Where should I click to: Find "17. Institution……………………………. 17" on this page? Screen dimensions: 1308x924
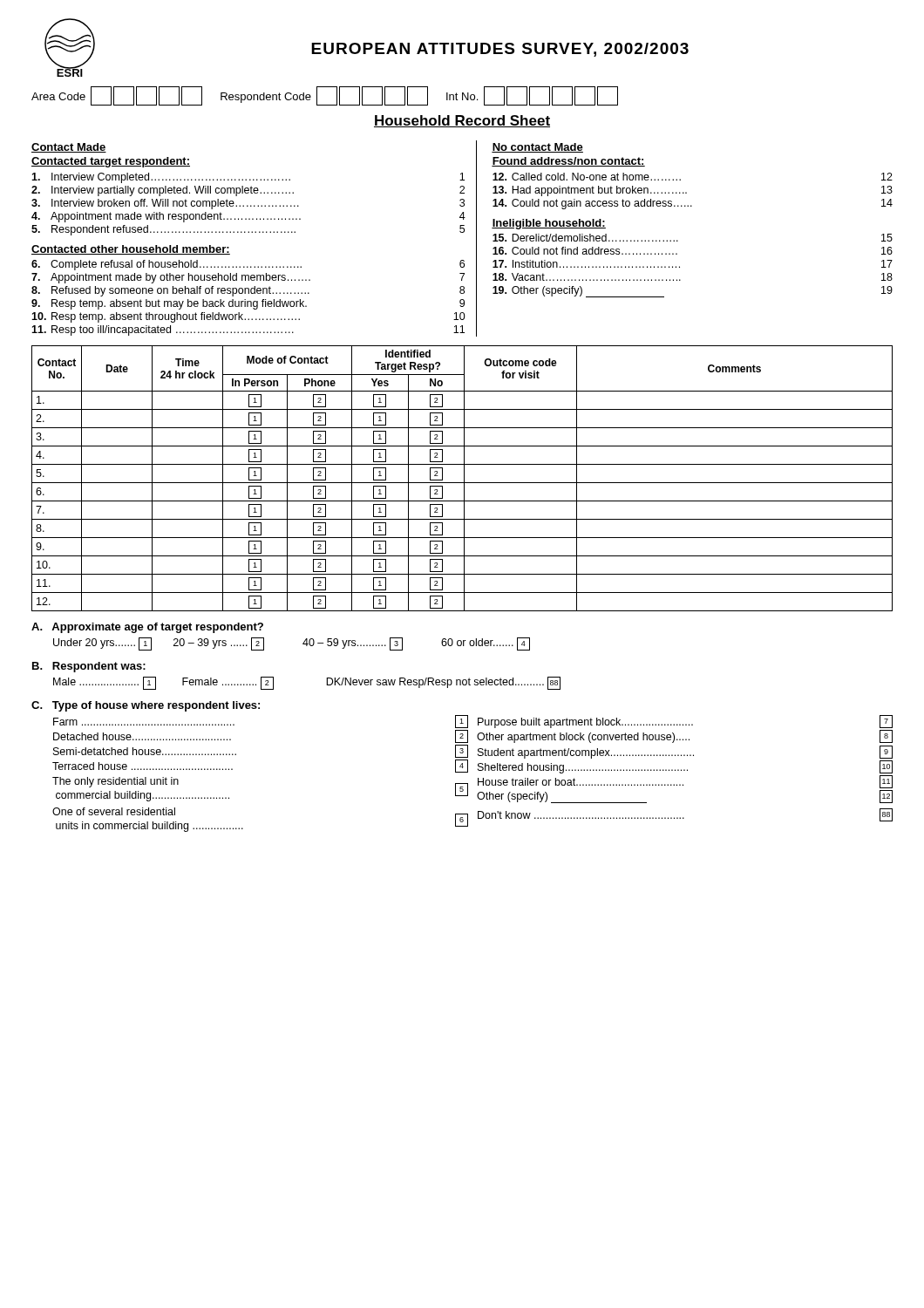[x=527, y=264]
